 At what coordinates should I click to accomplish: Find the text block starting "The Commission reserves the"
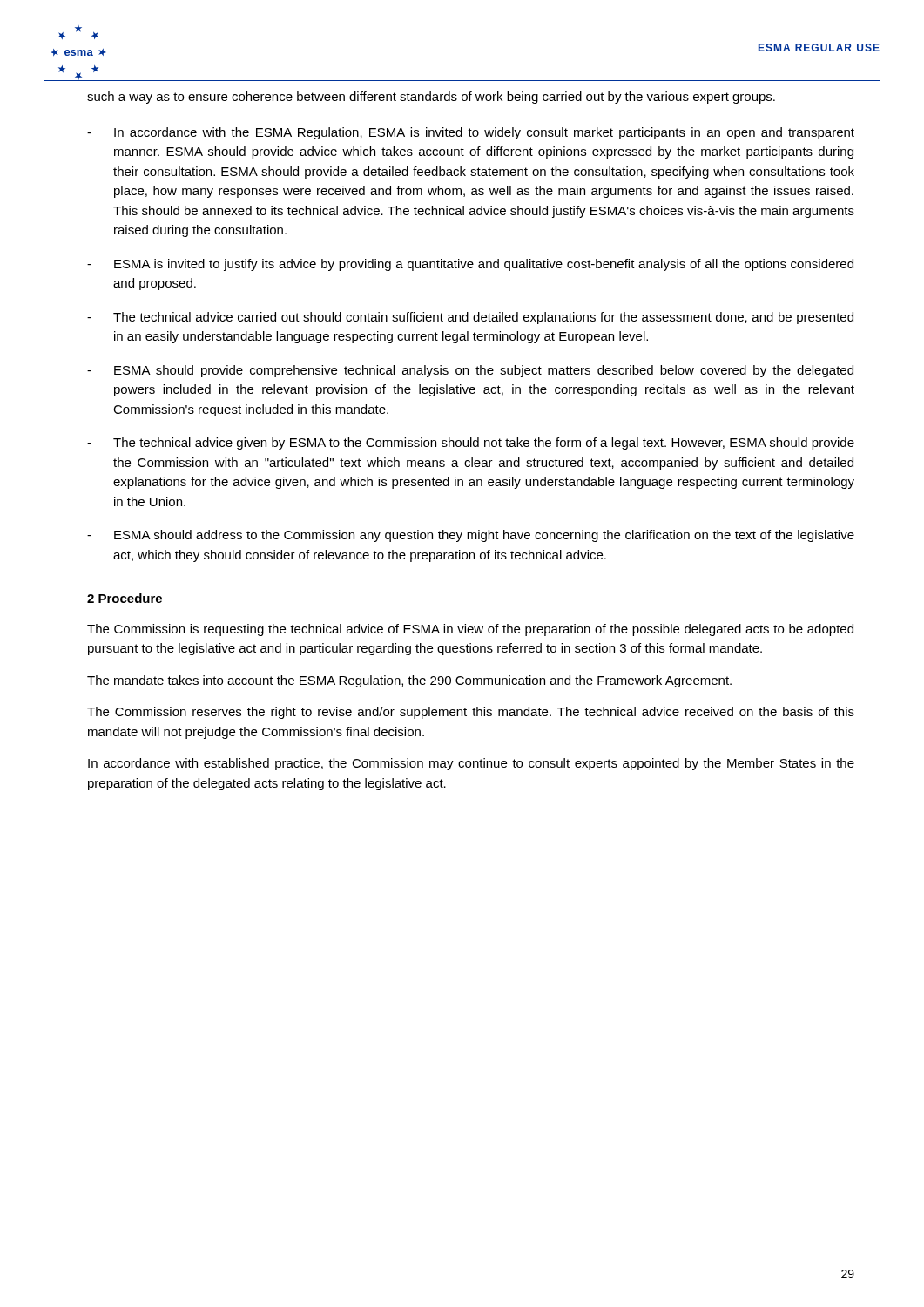(x=471, y=721)
